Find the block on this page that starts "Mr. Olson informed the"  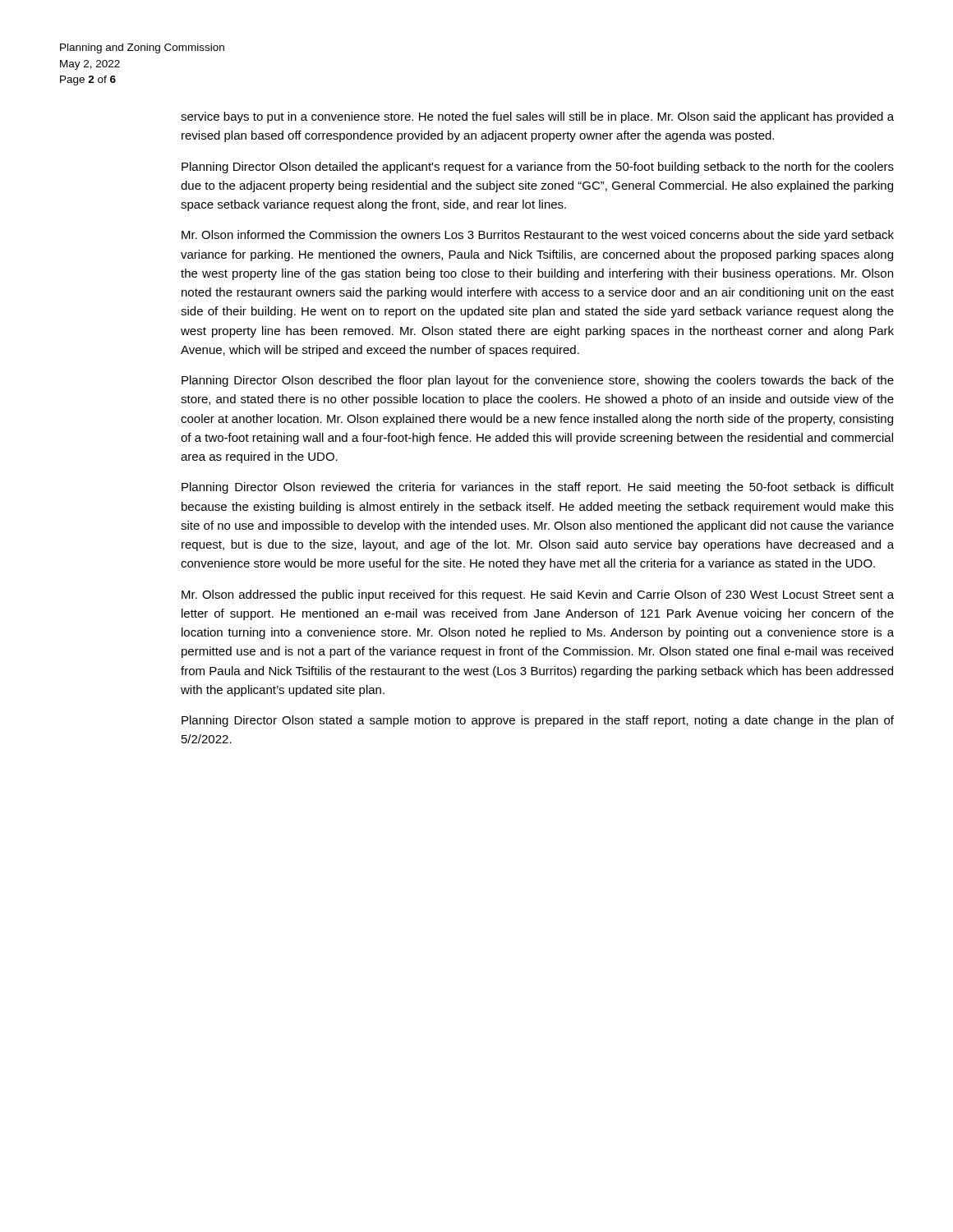(537, 292)
